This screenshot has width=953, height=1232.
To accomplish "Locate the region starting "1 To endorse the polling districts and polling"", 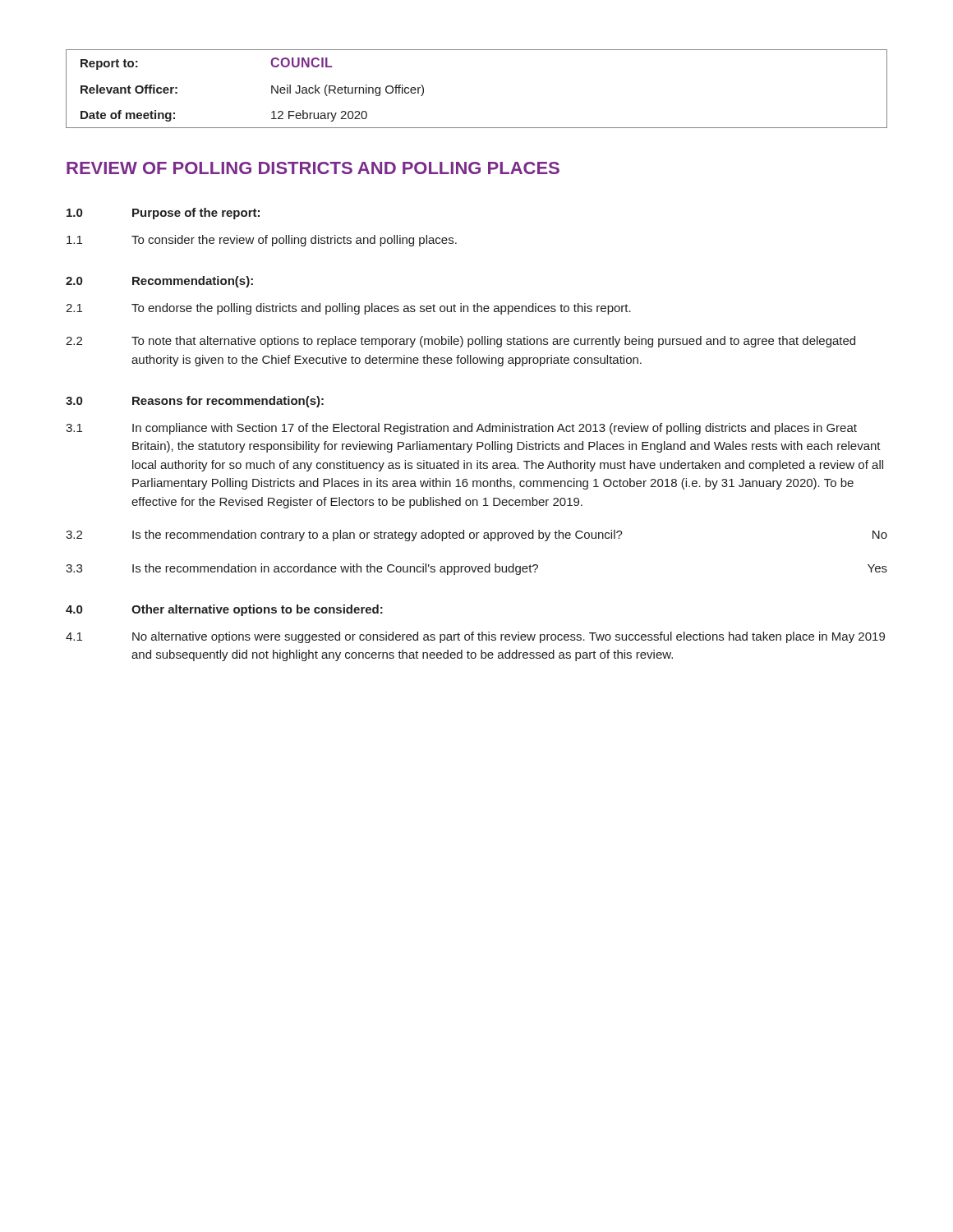I will [476, 308].
